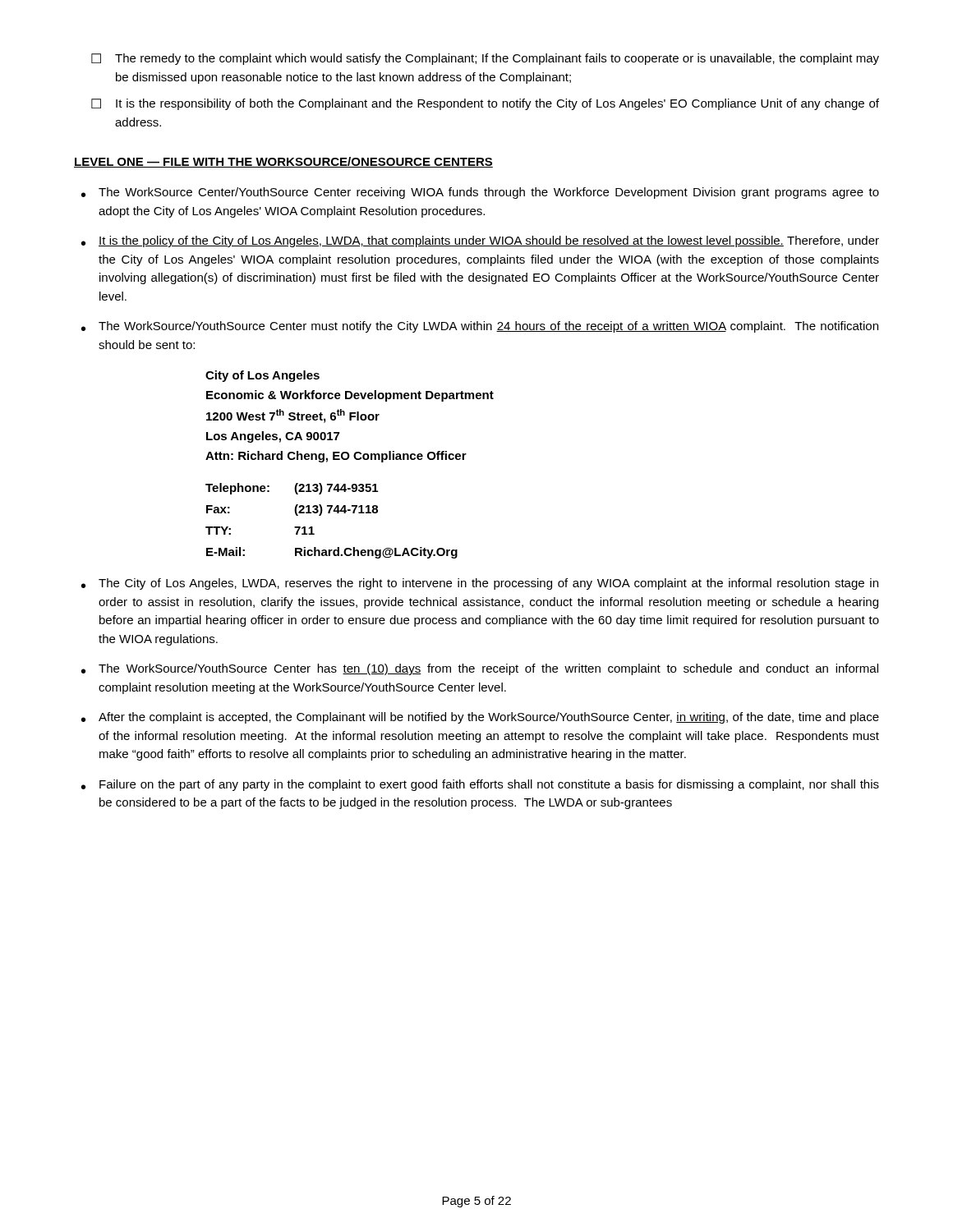Screen dimensions: 1232x953
Task: Find the list item with the text "• The City of Los Angeles, LWDA, reserves"
Action: 476,611
